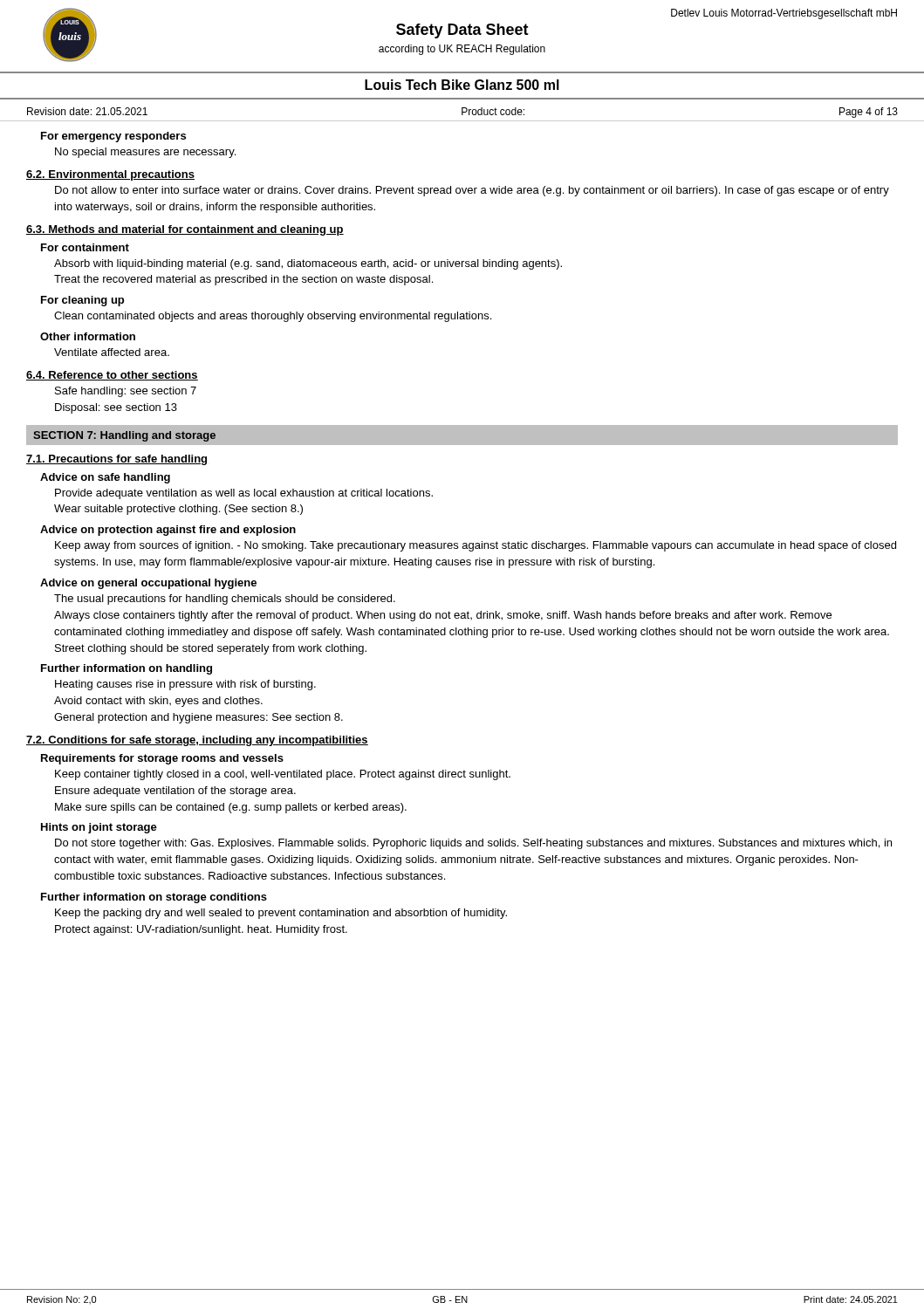Select the section header that reads "6.3. Methods and material for containment"
The width and height of the screenshot is (924, 1309).
coord(185,229)
